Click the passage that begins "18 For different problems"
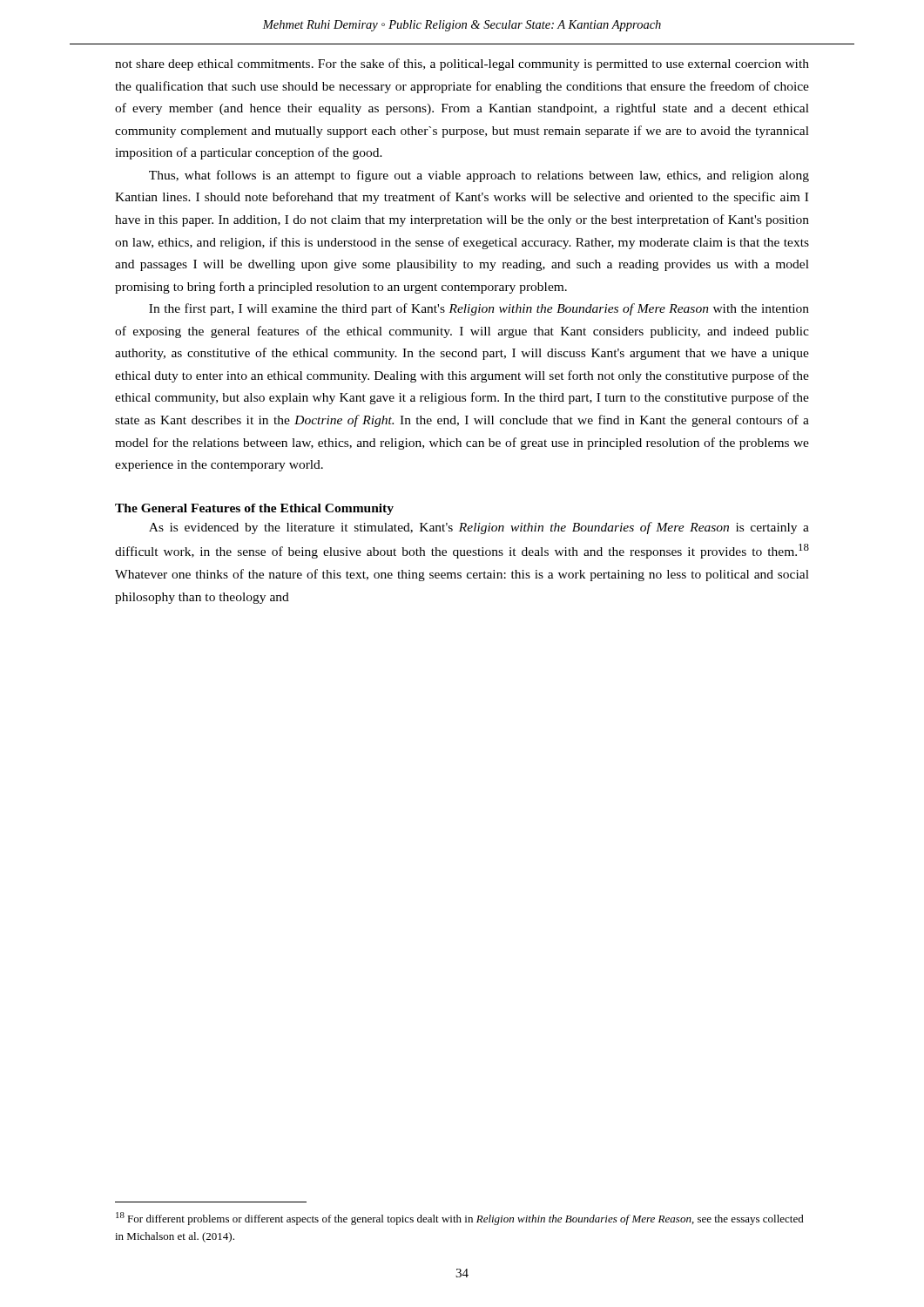 459,1226
